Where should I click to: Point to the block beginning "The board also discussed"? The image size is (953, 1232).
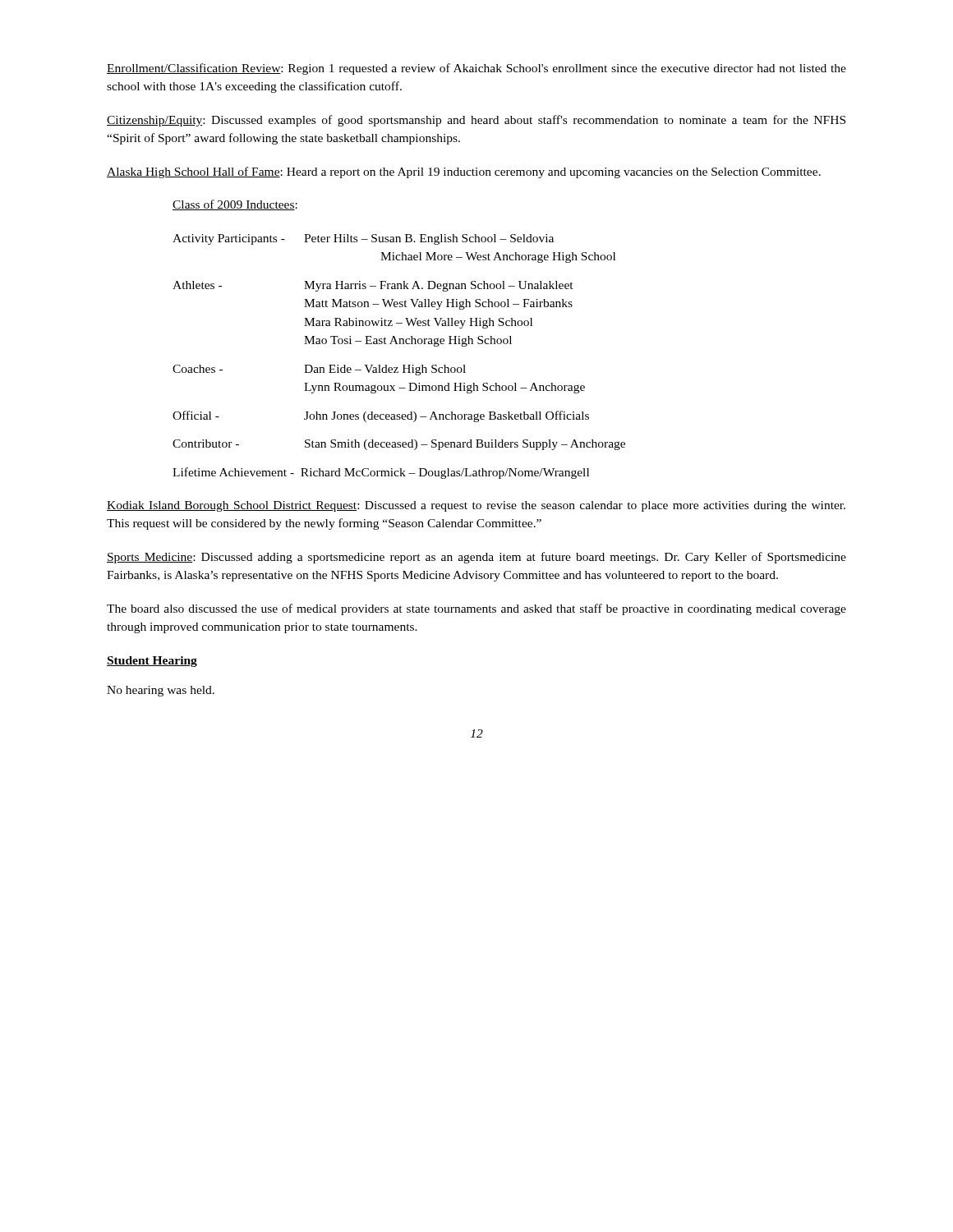476,617
